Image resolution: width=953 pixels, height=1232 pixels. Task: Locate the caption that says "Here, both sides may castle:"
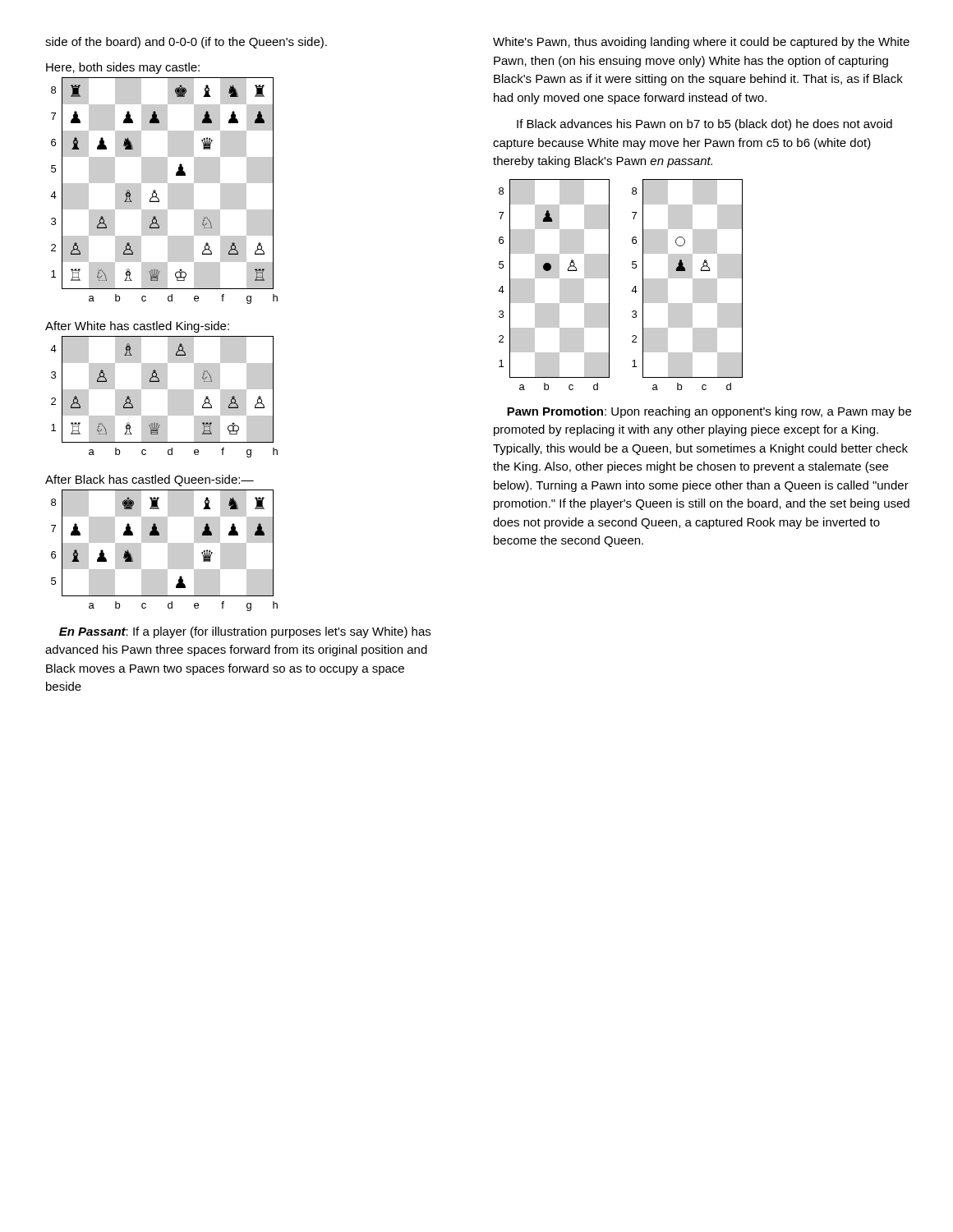(123, 67)
